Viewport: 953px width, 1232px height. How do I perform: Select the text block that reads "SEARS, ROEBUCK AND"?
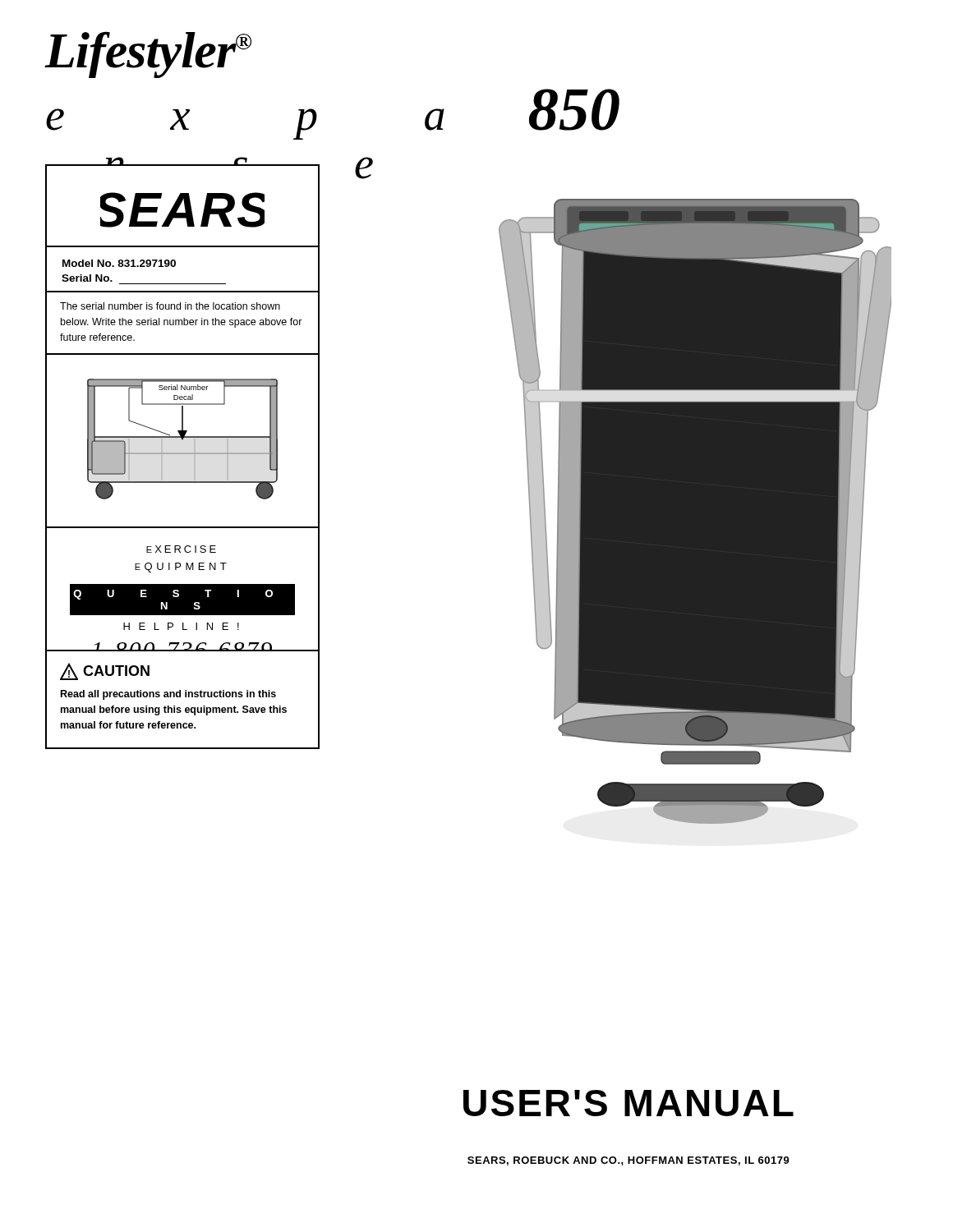pyautogui.click(x=628, y=1160)
